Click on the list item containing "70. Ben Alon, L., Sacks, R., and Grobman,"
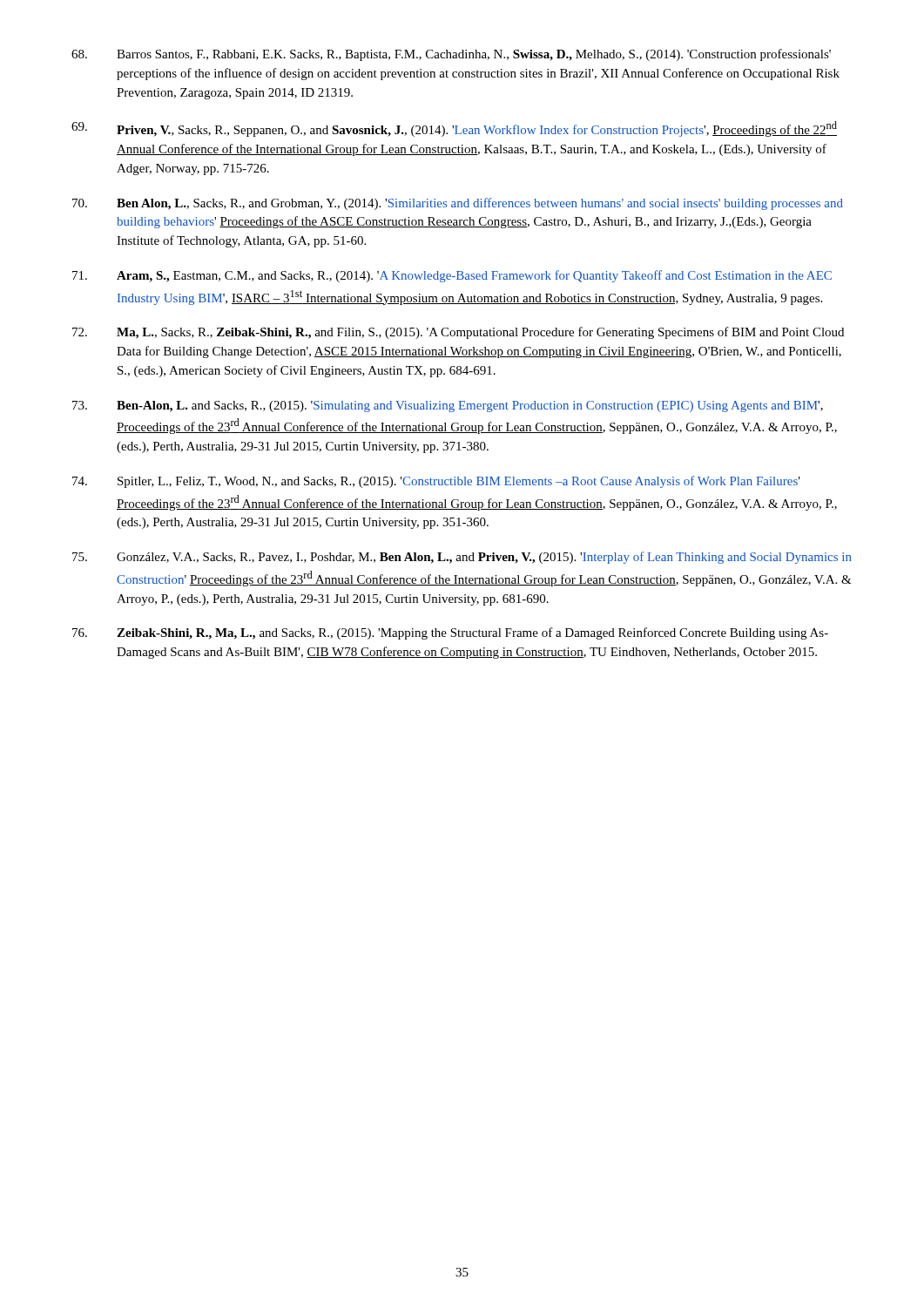Screen dimensions: 1307x924 pos(462,222)
